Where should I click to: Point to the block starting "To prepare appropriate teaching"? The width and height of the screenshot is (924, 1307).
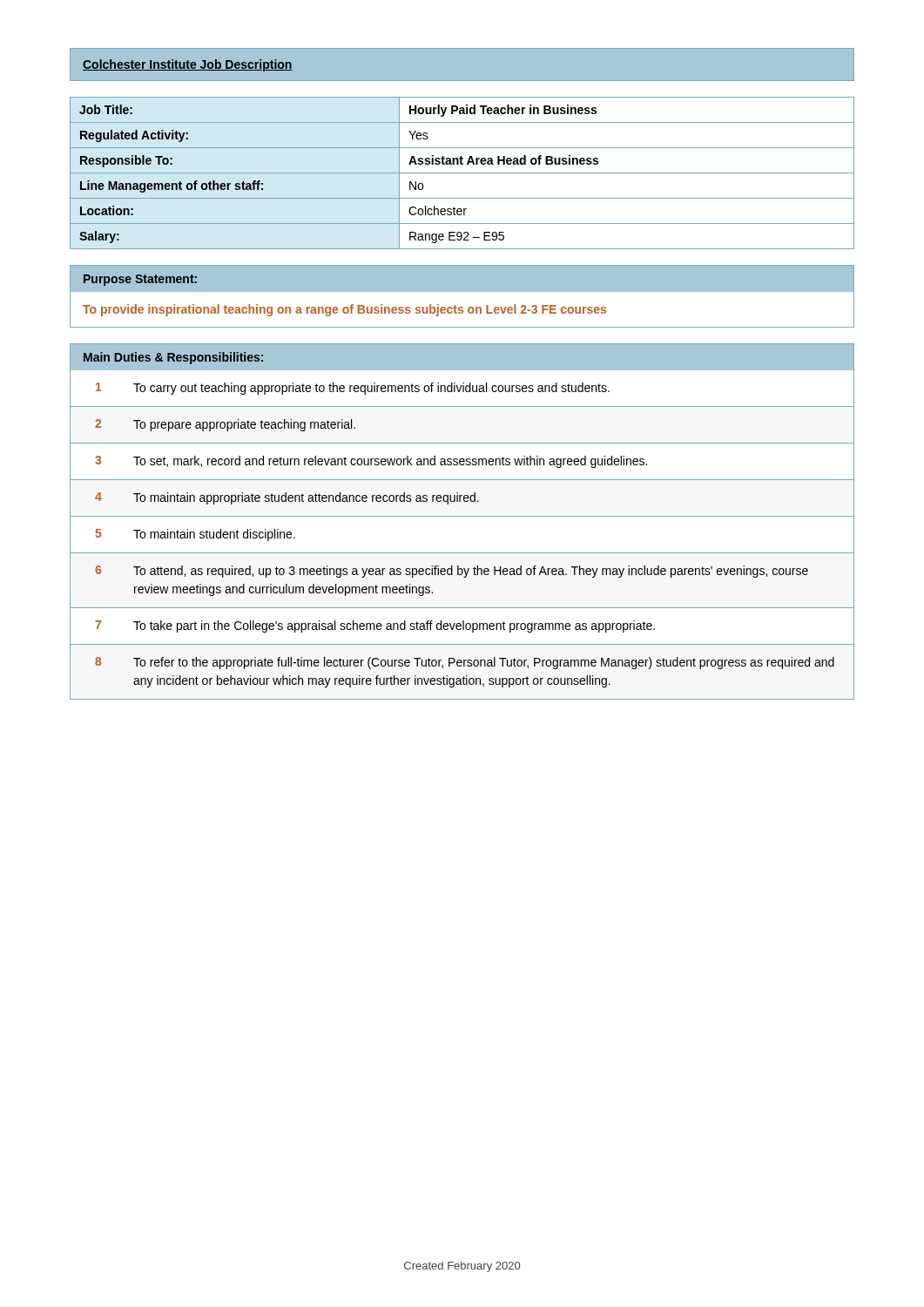[x=245, y=424]
